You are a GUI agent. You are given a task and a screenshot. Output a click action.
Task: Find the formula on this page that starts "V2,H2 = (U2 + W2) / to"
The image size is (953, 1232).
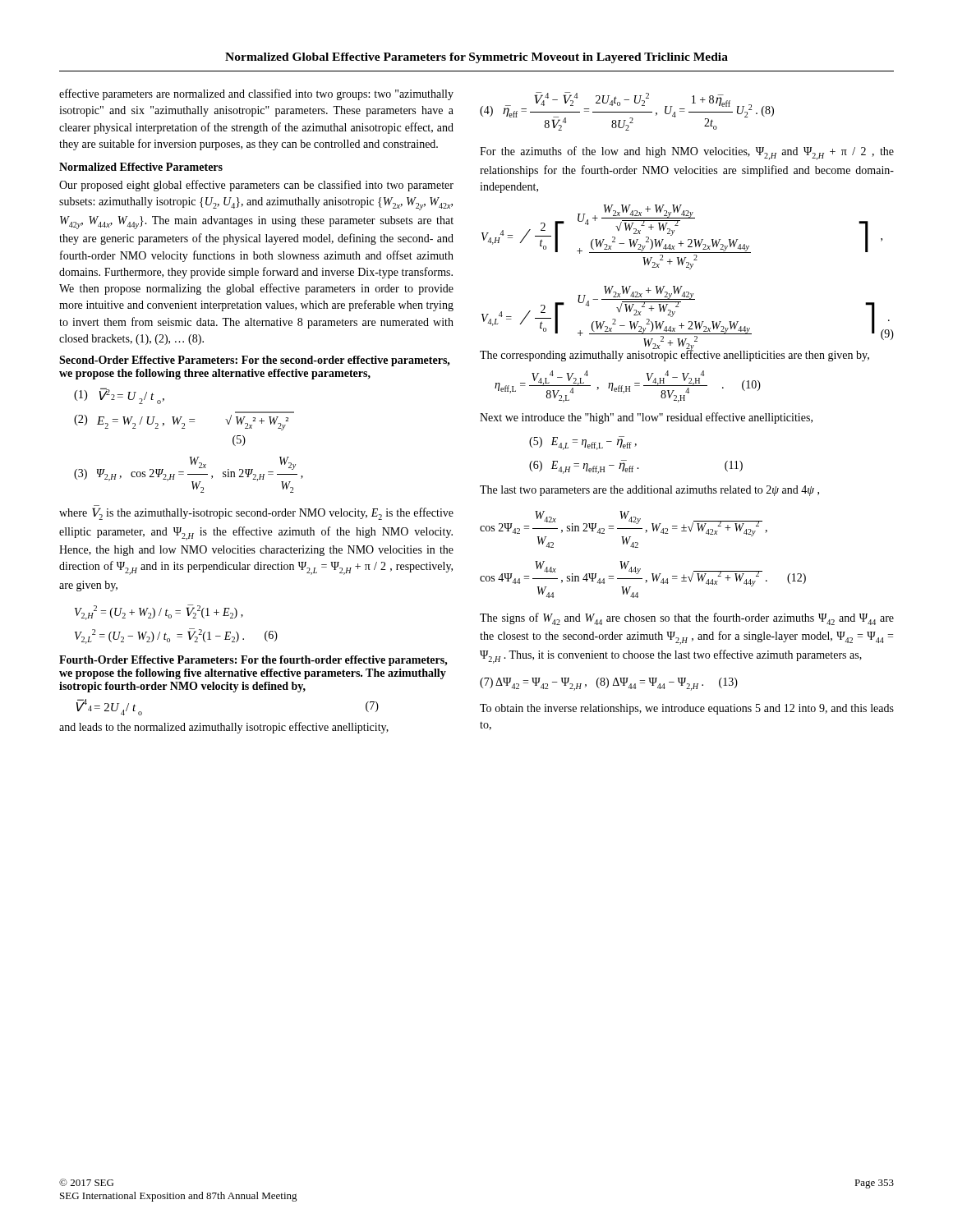click(176, 624)
